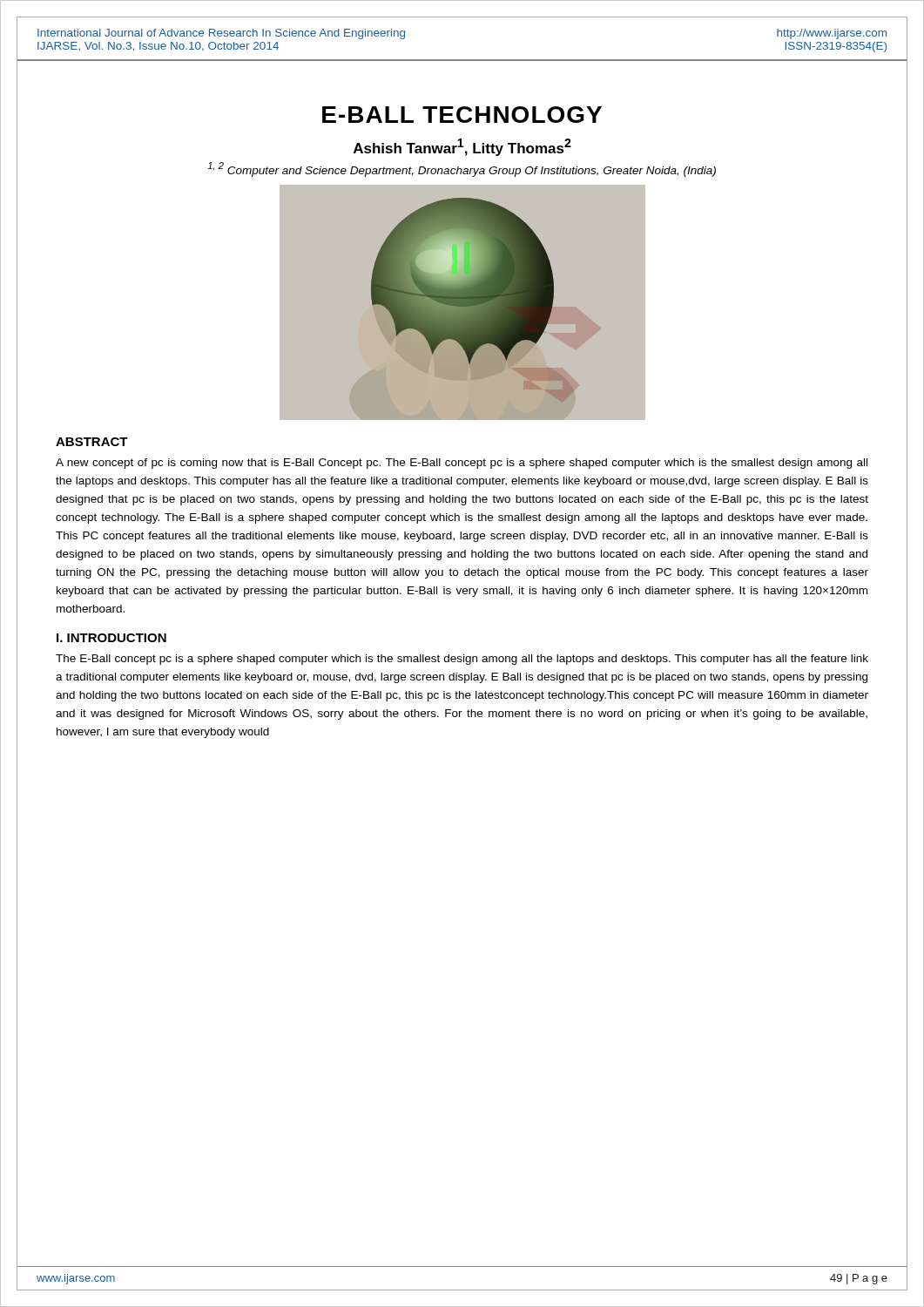Click on the title that says "E-BALL TECHNOLOGY"
This screenshot has width=924, height=1307.
[462, 115]
